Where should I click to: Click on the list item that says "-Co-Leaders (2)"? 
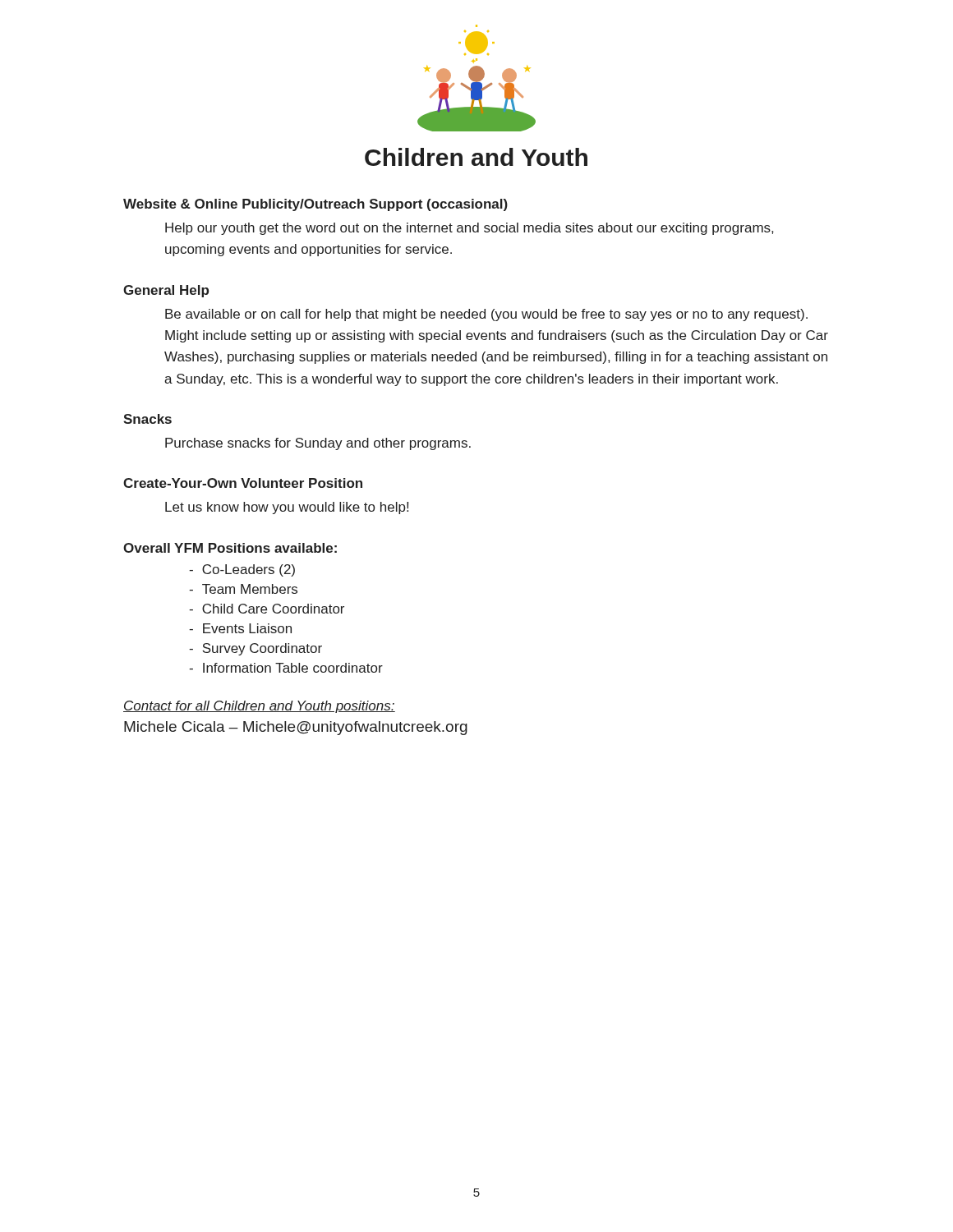click(242, 570)
